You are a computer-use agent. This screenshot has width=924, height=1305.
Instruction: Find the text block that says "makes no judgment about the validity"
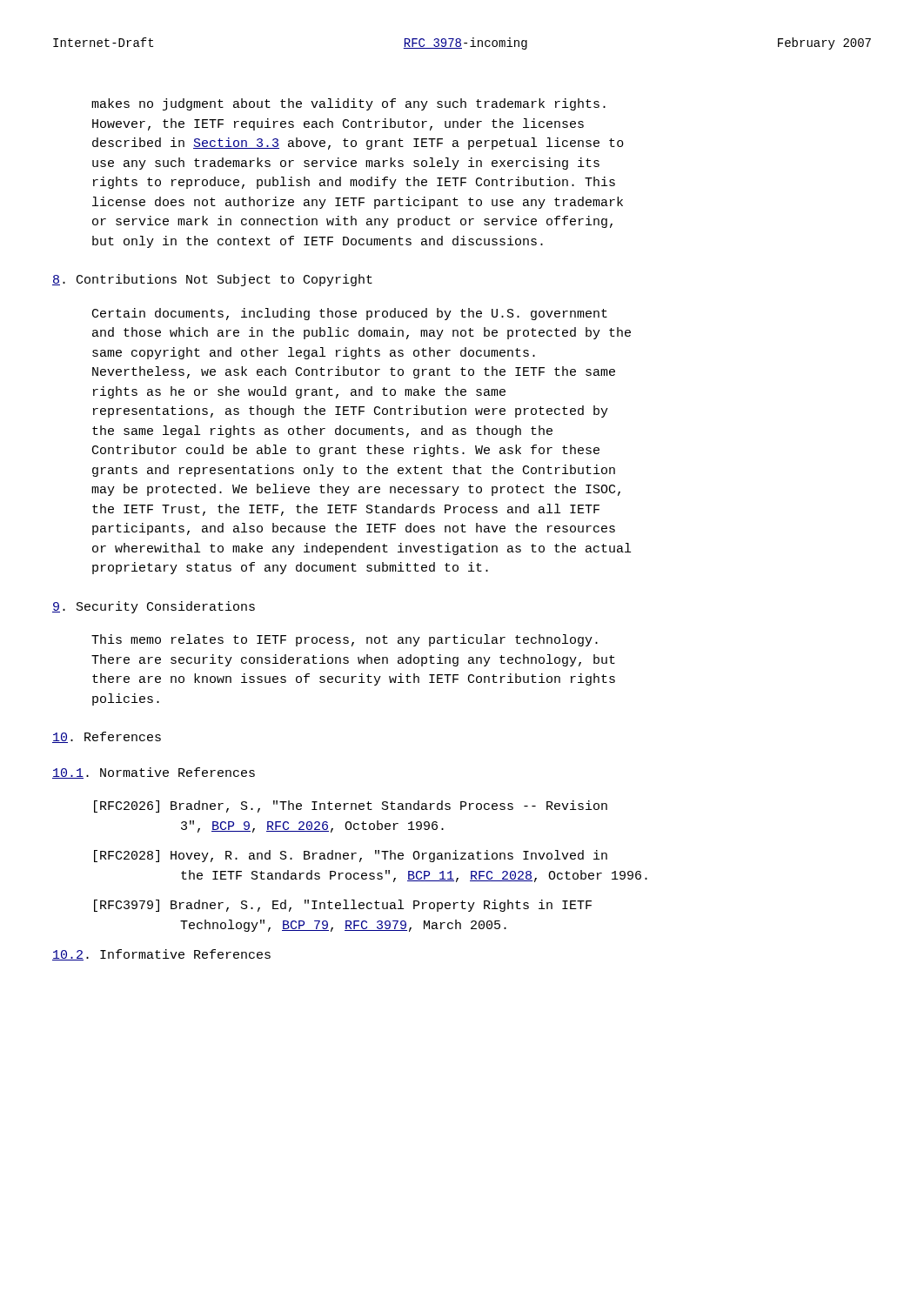[x=358, y=173]
